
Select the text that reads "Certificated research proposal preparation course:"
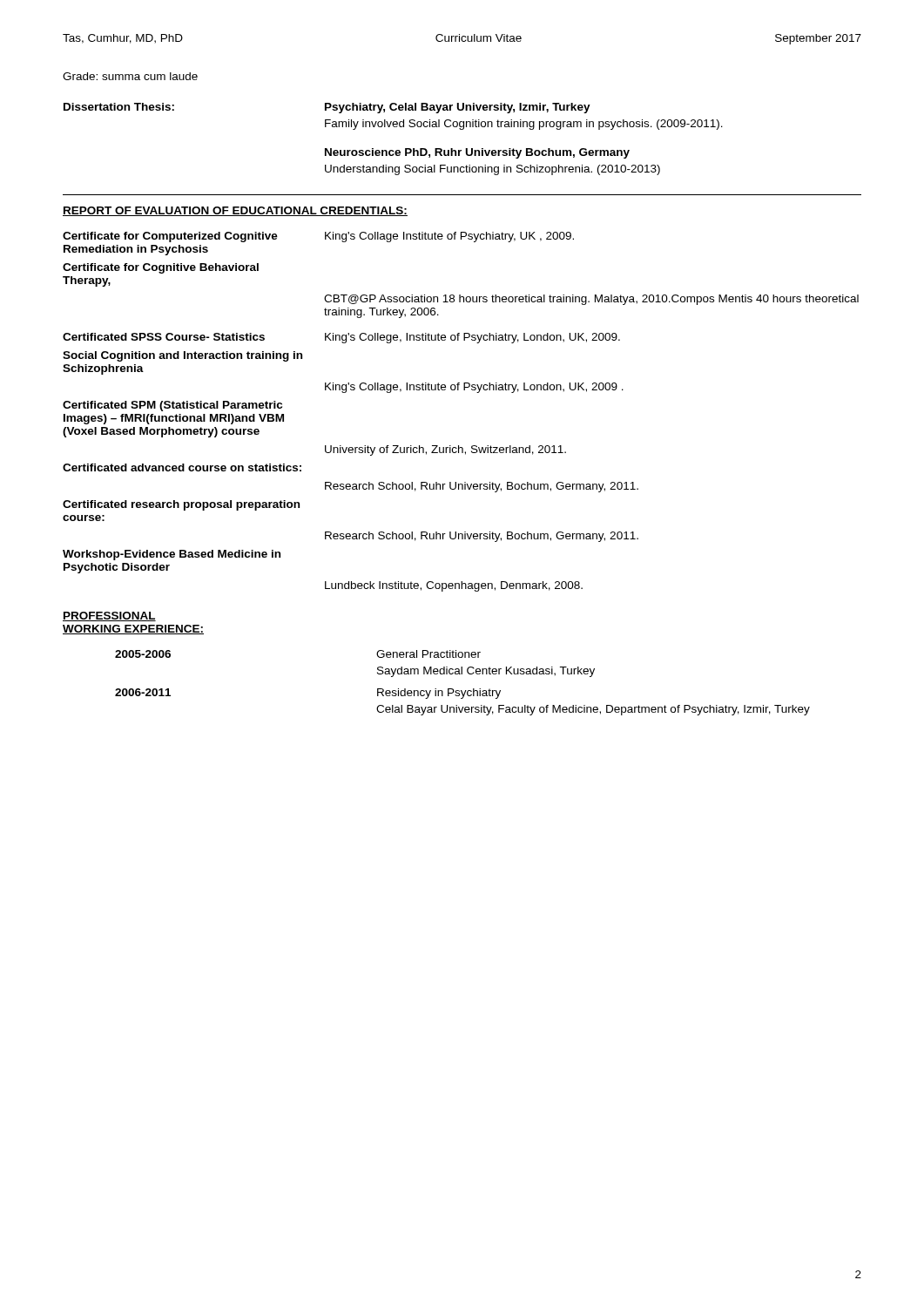coord(182,511)
